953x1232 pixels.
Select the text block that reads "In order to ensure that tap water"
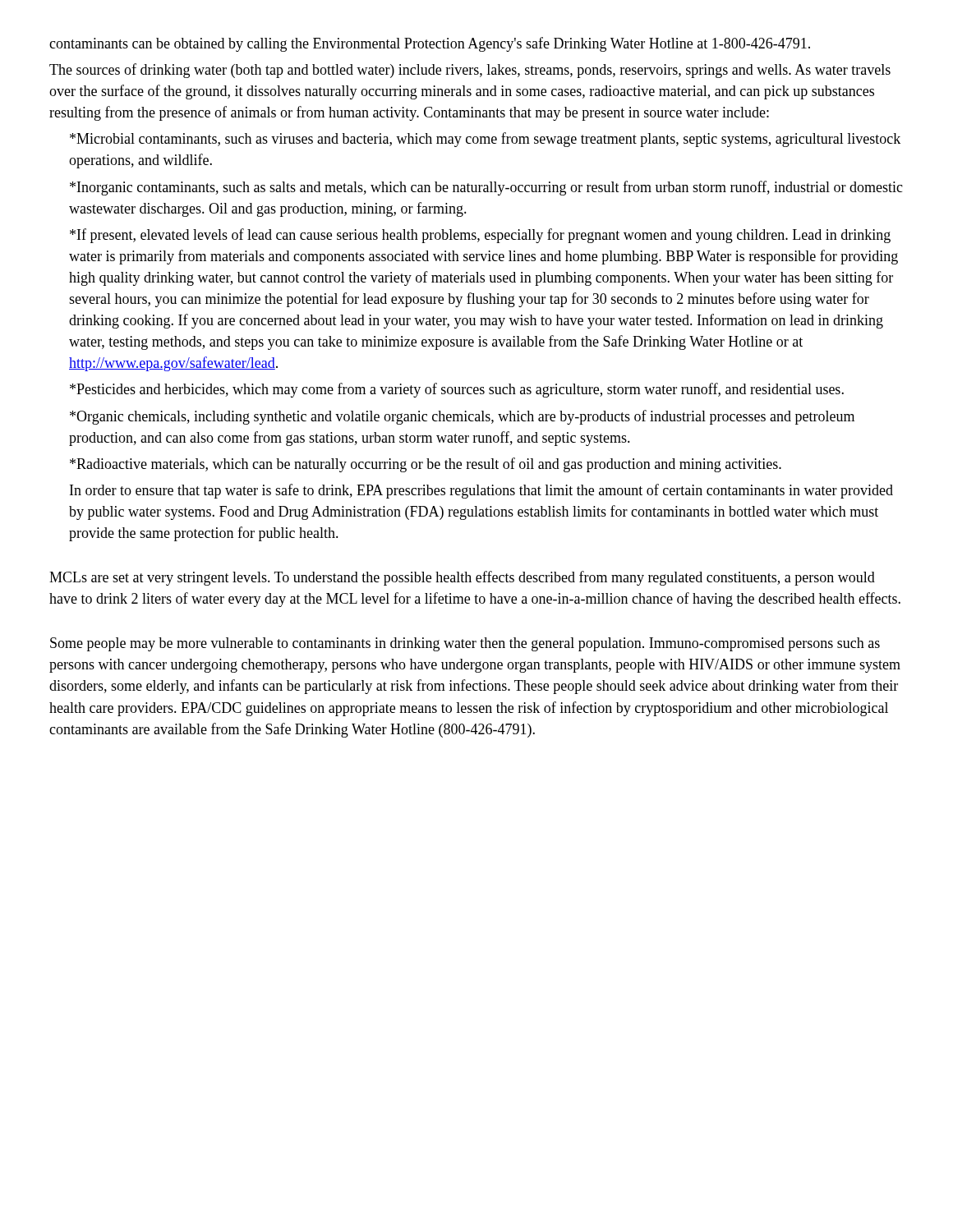click(486, 512)
